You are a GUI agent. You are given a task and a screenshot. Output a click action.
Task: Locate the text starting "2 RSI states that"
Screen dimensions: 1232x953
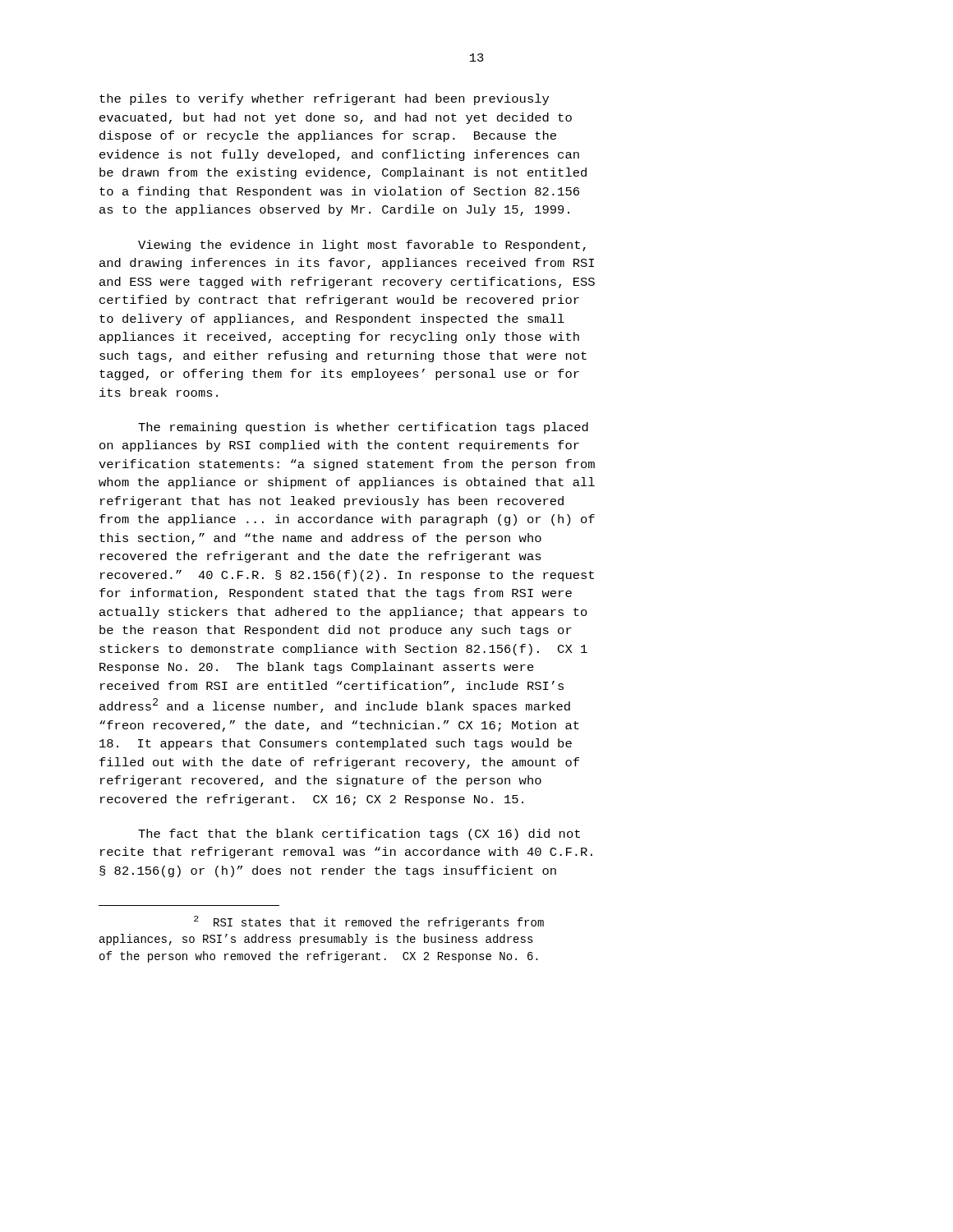coord(321,938)
